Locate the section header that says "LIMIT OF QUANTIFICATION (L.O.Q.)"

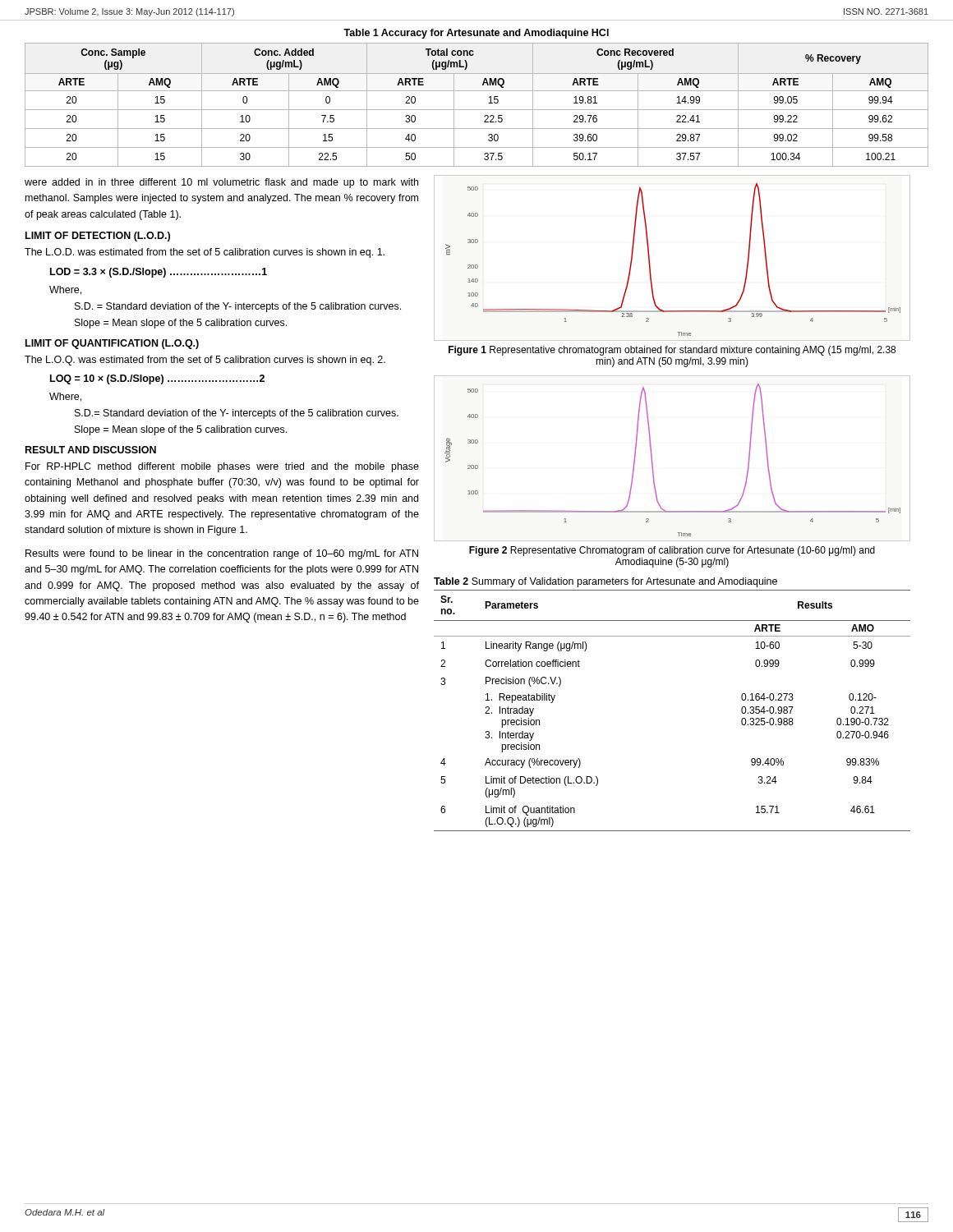pos(112,343)
